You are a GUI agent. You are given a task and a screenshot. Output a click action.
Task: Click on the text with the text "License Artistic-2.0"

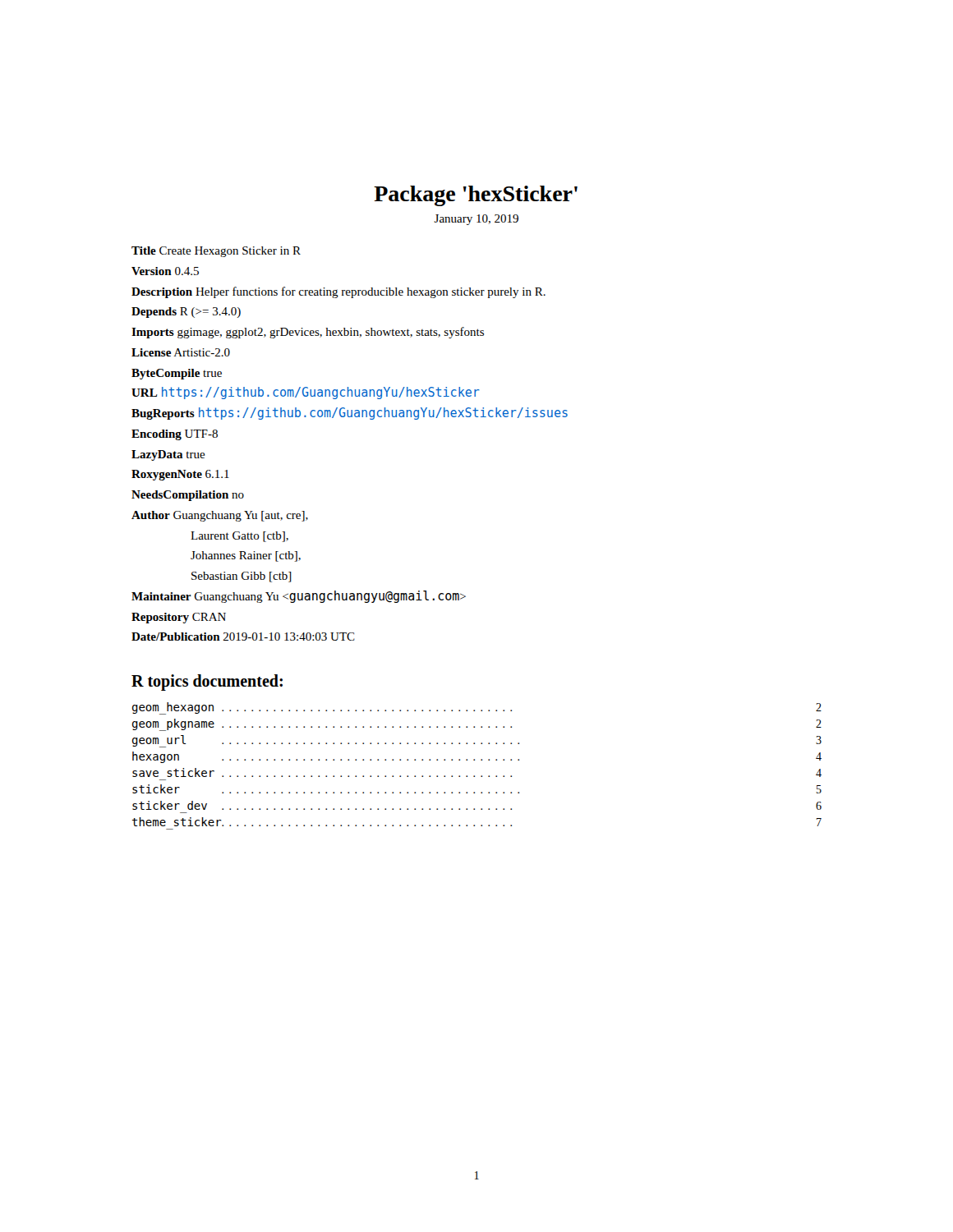click(x=181, y=352)
